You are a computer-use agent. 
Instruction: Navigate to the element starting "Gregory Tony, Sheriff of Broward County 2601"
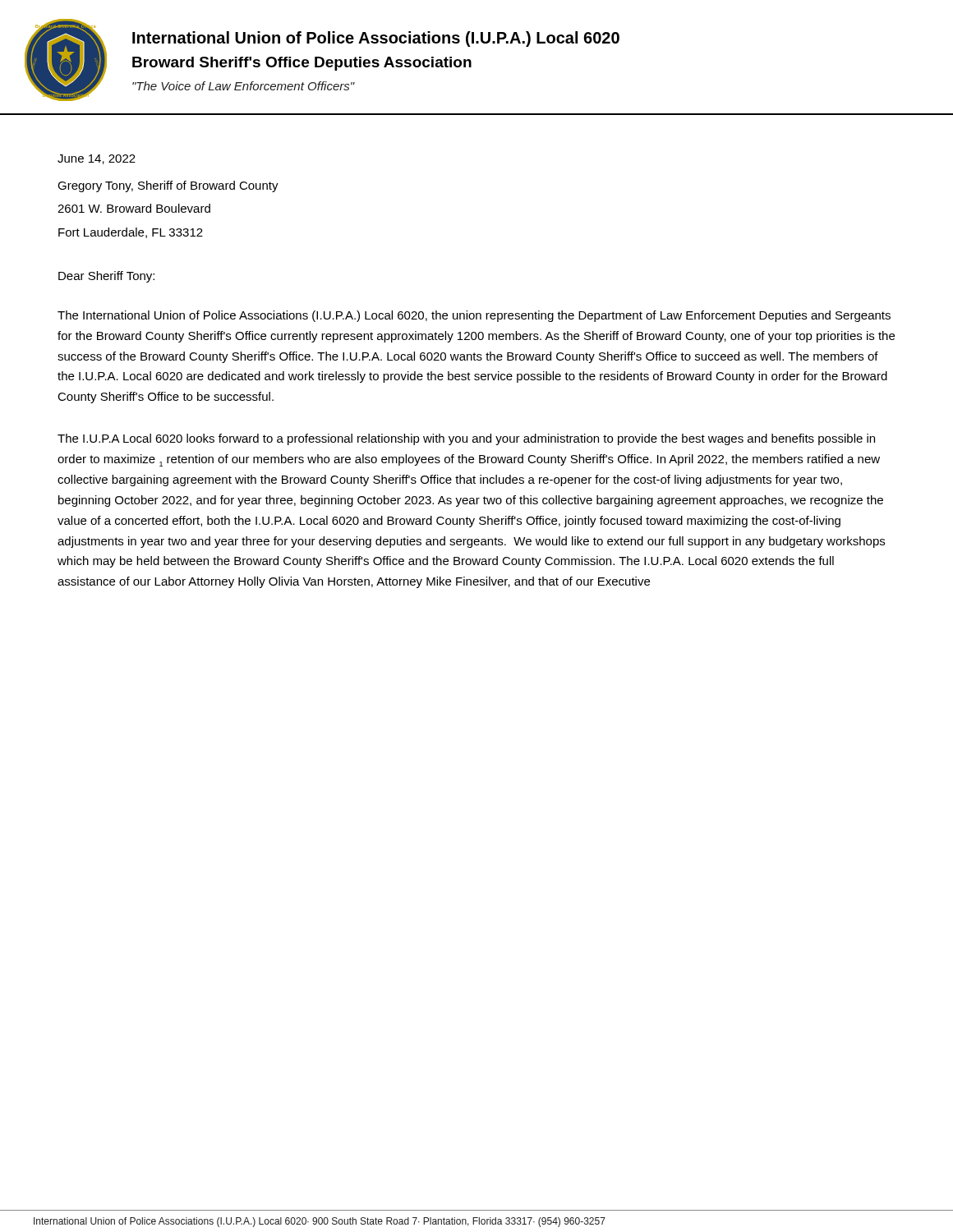pyautogui.click(x=168, y=208)
